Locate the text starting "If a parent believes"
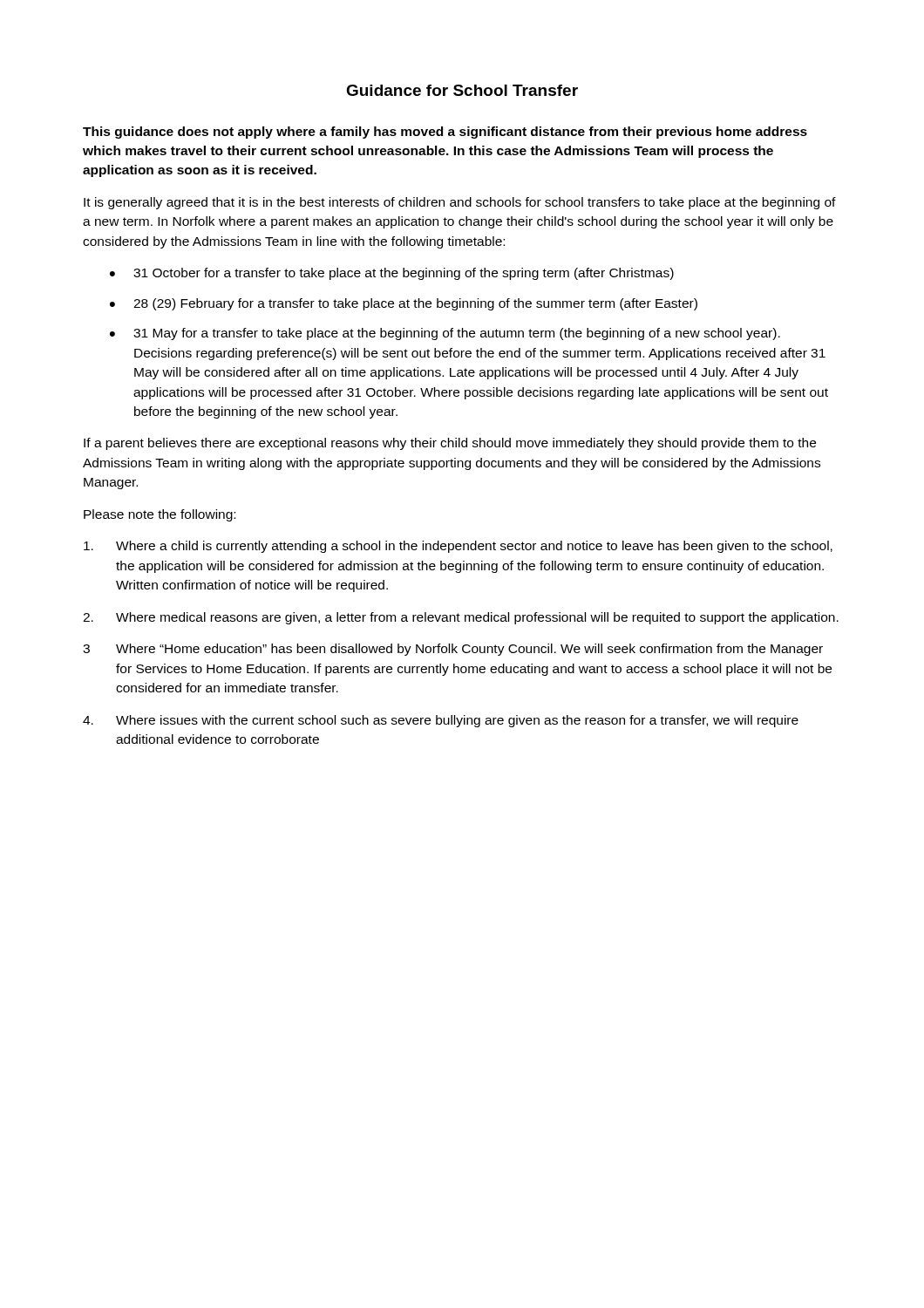 [452, 463]
